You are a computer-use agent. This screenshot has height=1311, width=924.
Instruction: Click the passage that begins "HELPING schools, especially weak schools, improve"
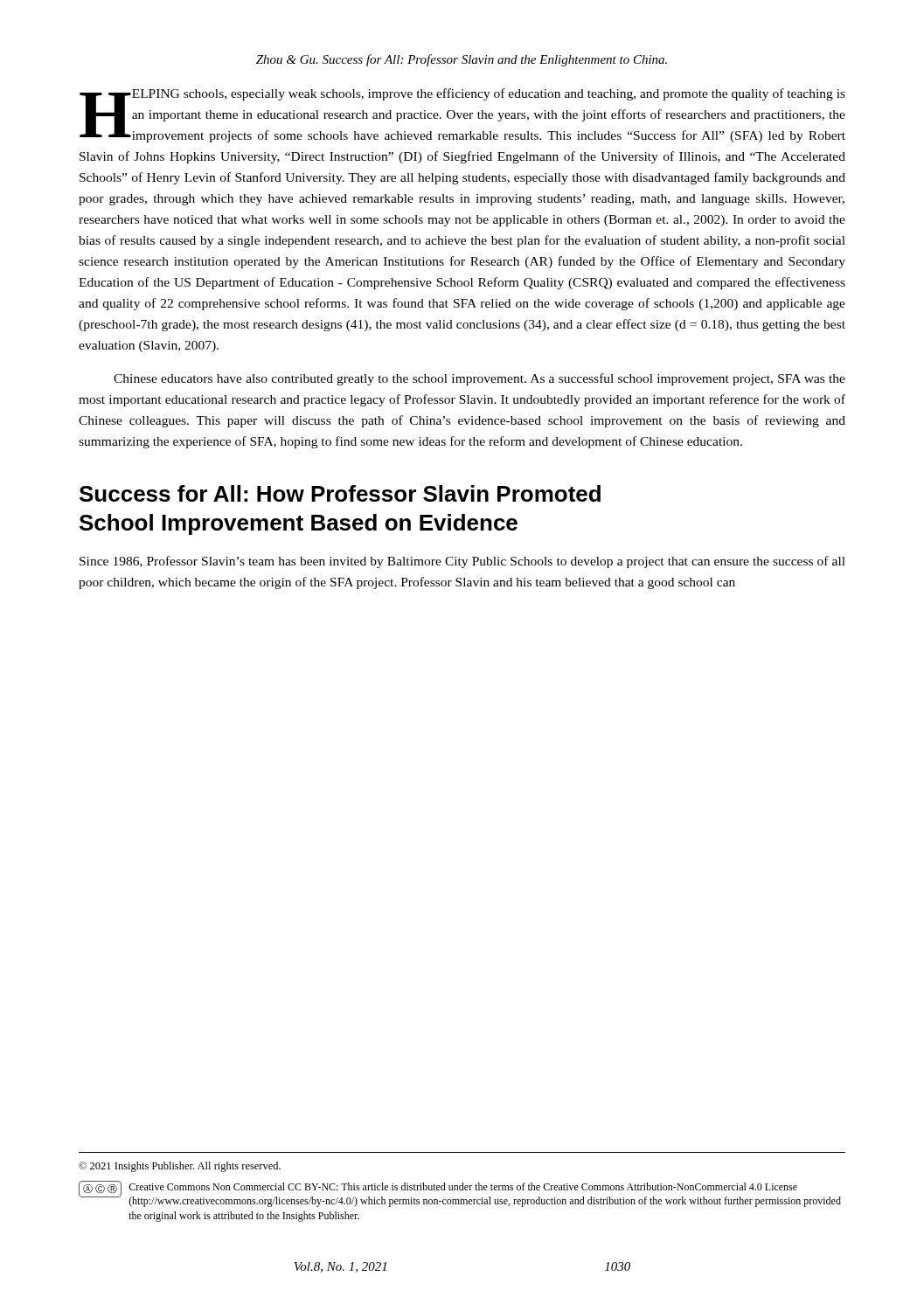click(x=462, y=218)
